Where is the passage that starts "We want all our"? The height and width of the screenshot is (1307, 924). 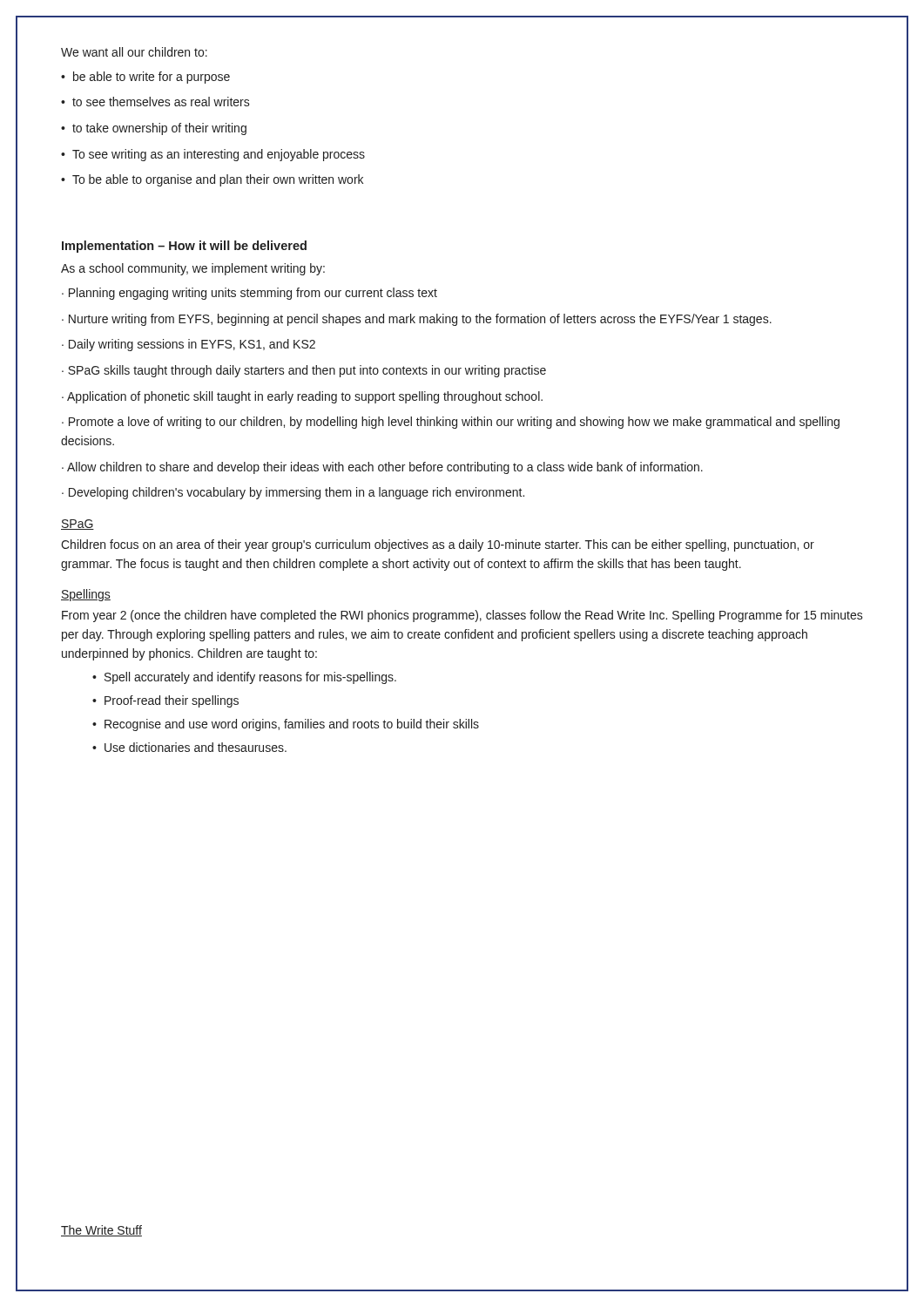click(x=134, y=52)
